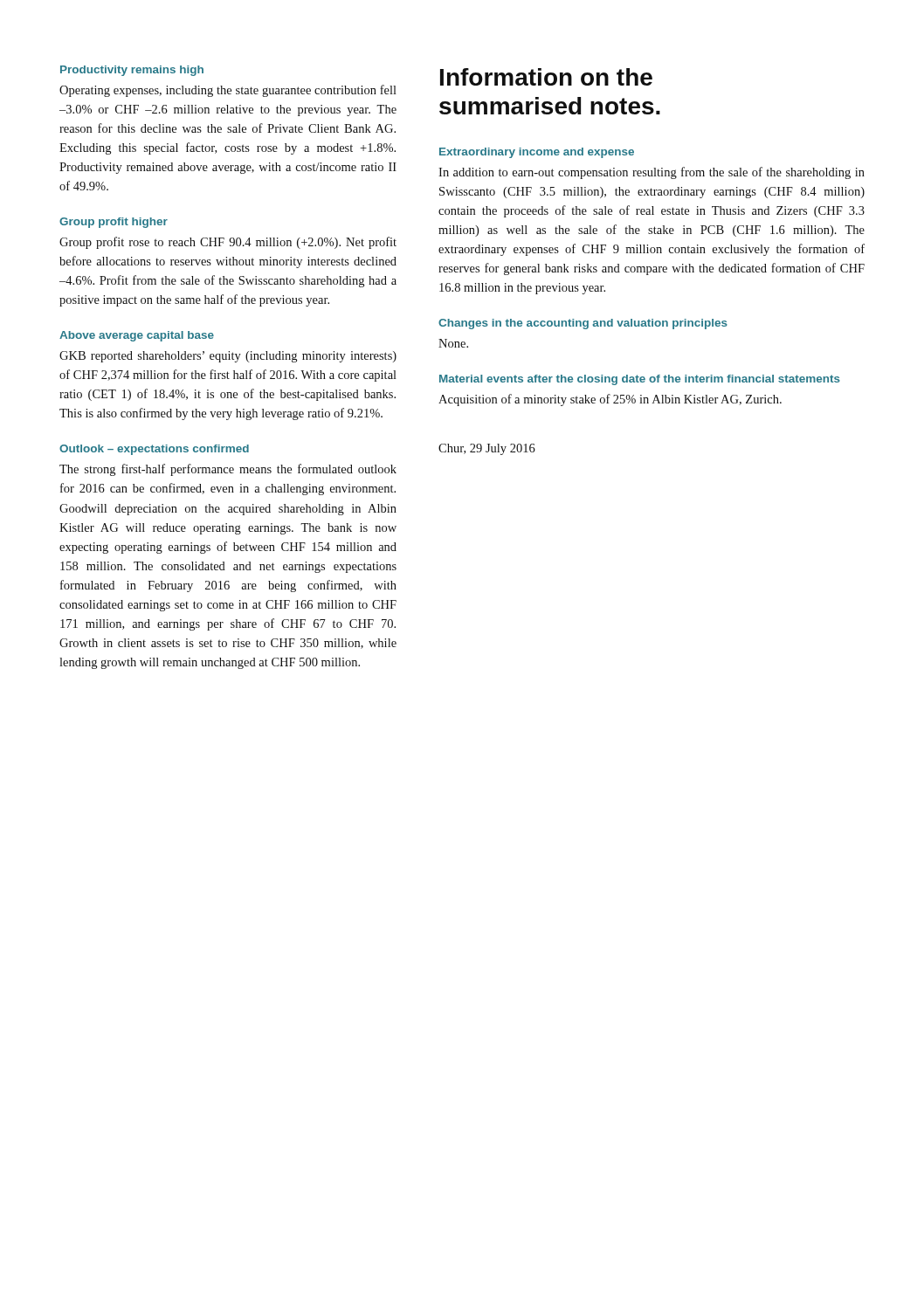Locate the text "Productivity remains high"
Image resolution: width=924 pixels, height=1310 pixels.
point(132,69)
